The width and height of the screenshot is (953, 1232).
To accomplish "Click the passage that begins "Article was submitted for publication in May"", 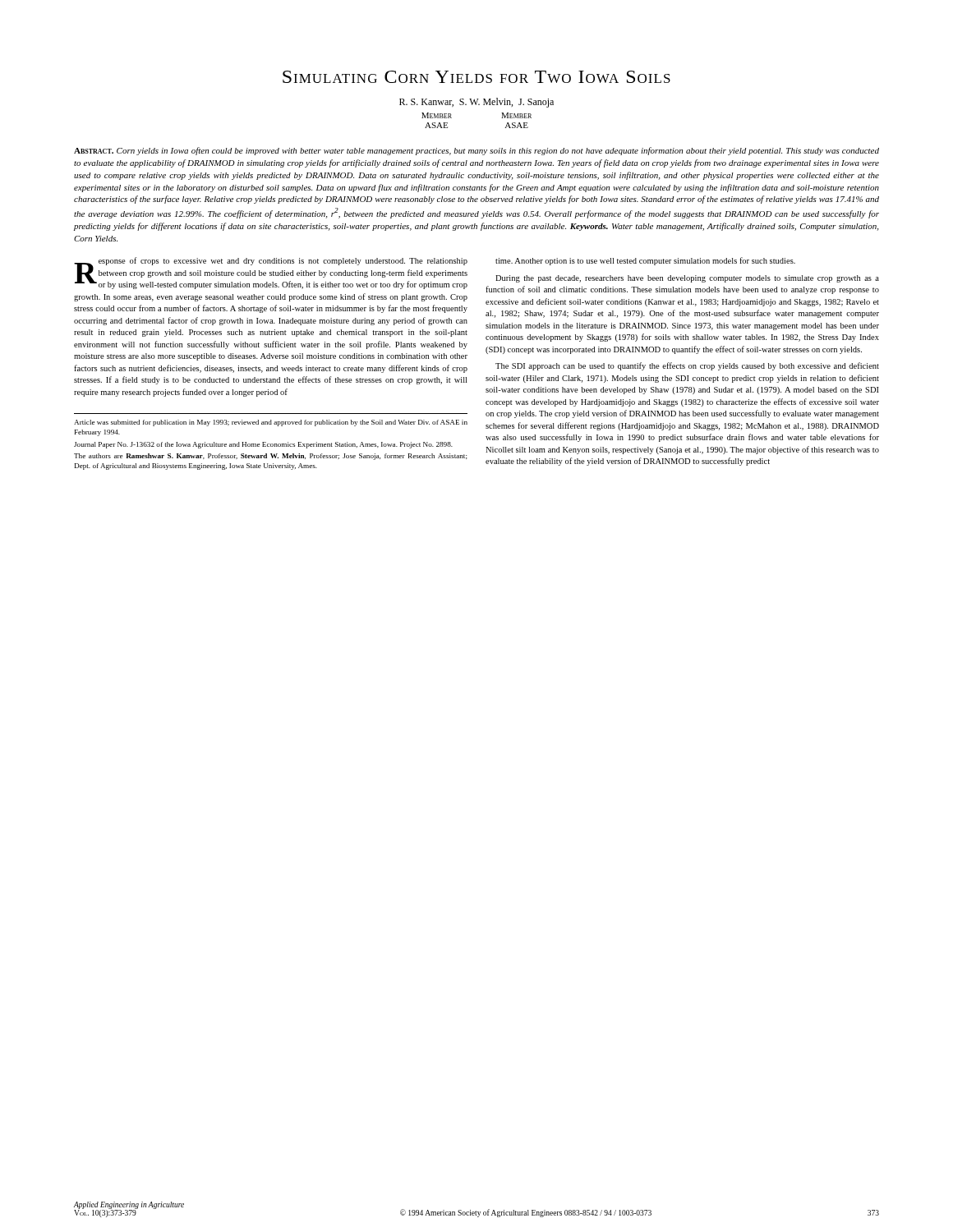I will click(x=271, y=444).
